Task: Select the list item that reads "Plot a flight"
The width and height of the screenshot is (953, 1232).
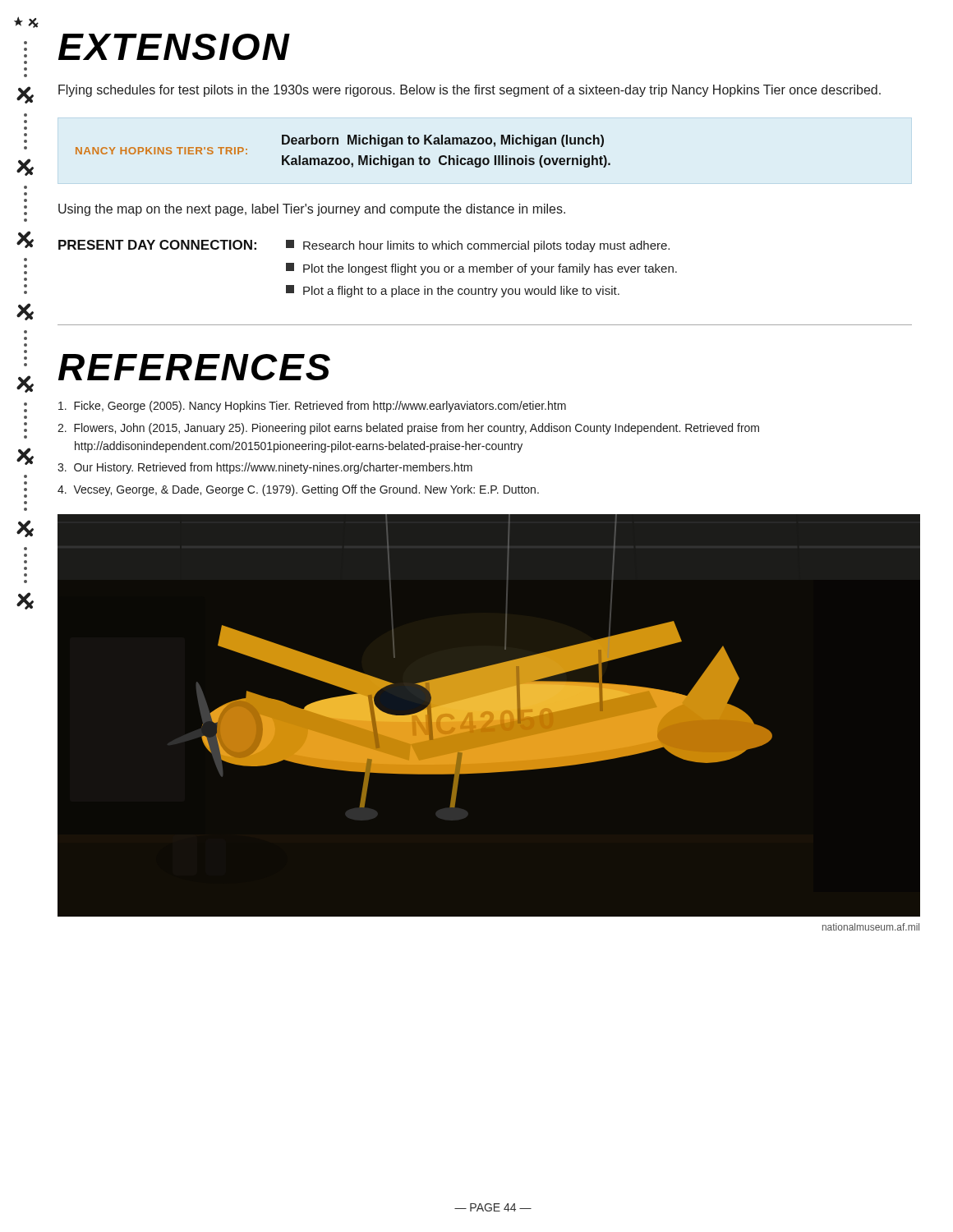Action: (453, 291)
